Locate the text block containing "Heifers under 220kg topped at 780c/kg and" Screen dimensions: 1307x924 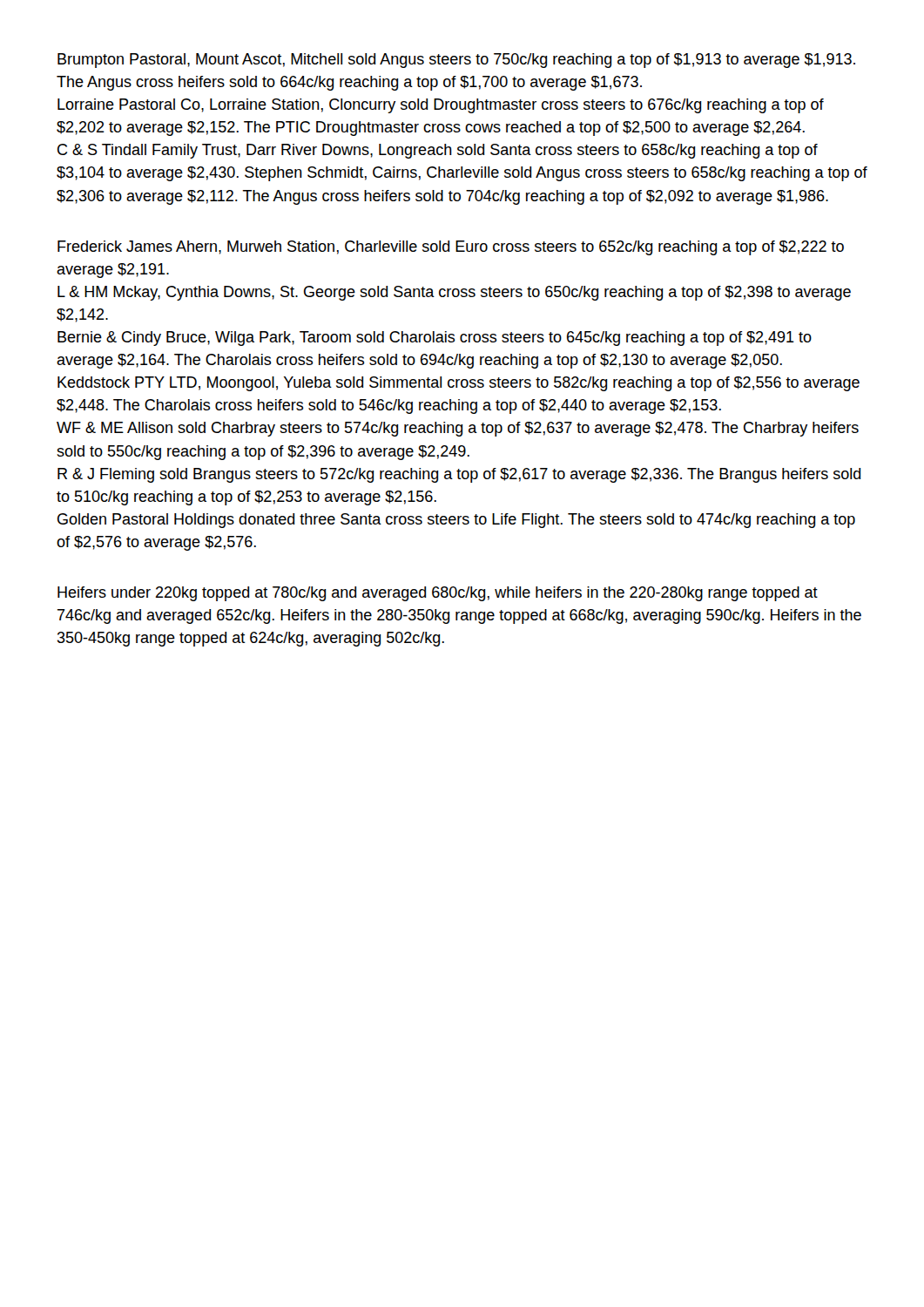[459, 615]
